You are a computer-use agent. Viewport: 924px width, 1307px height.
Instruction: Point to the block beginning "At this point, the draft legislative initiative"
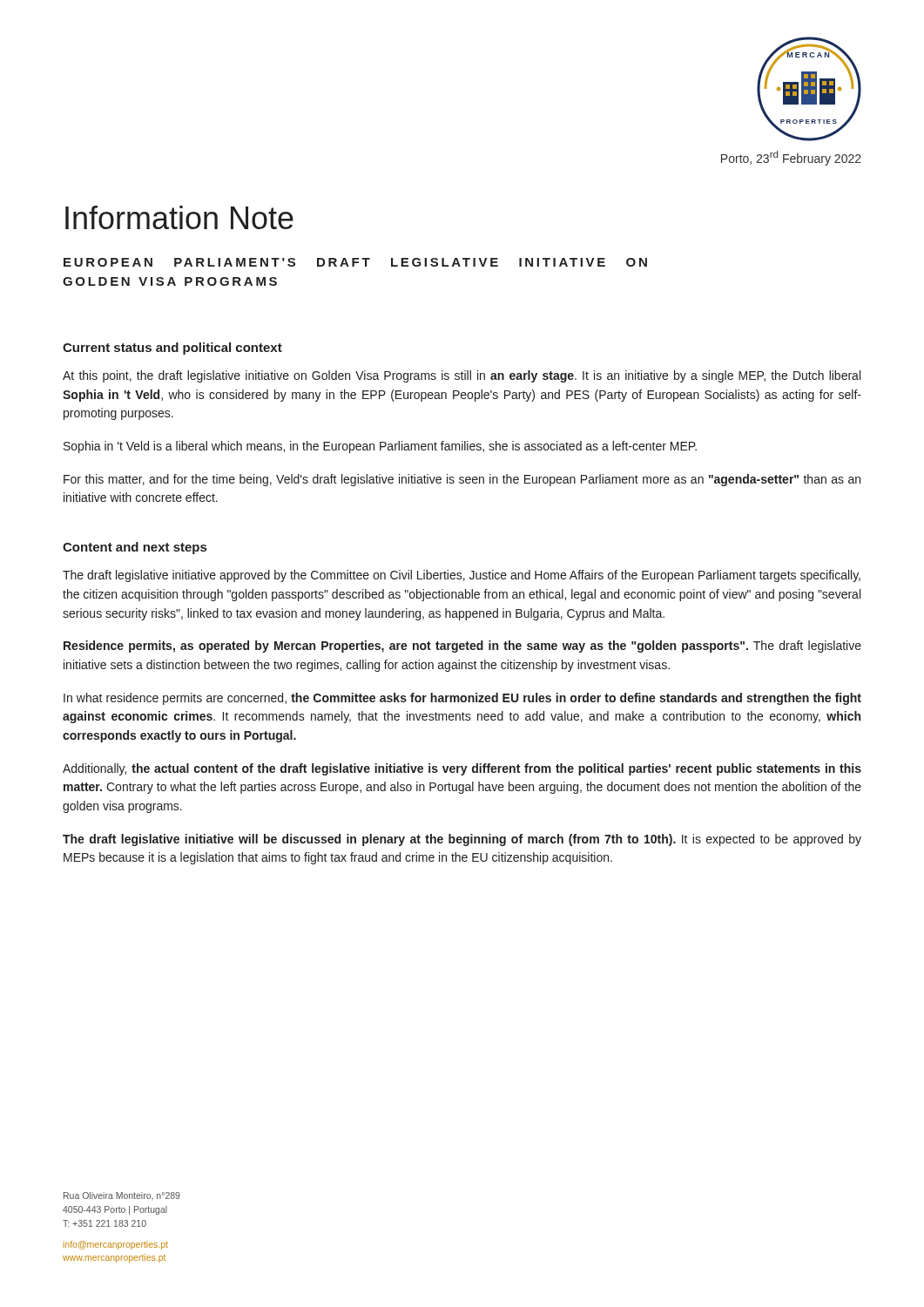462,394
